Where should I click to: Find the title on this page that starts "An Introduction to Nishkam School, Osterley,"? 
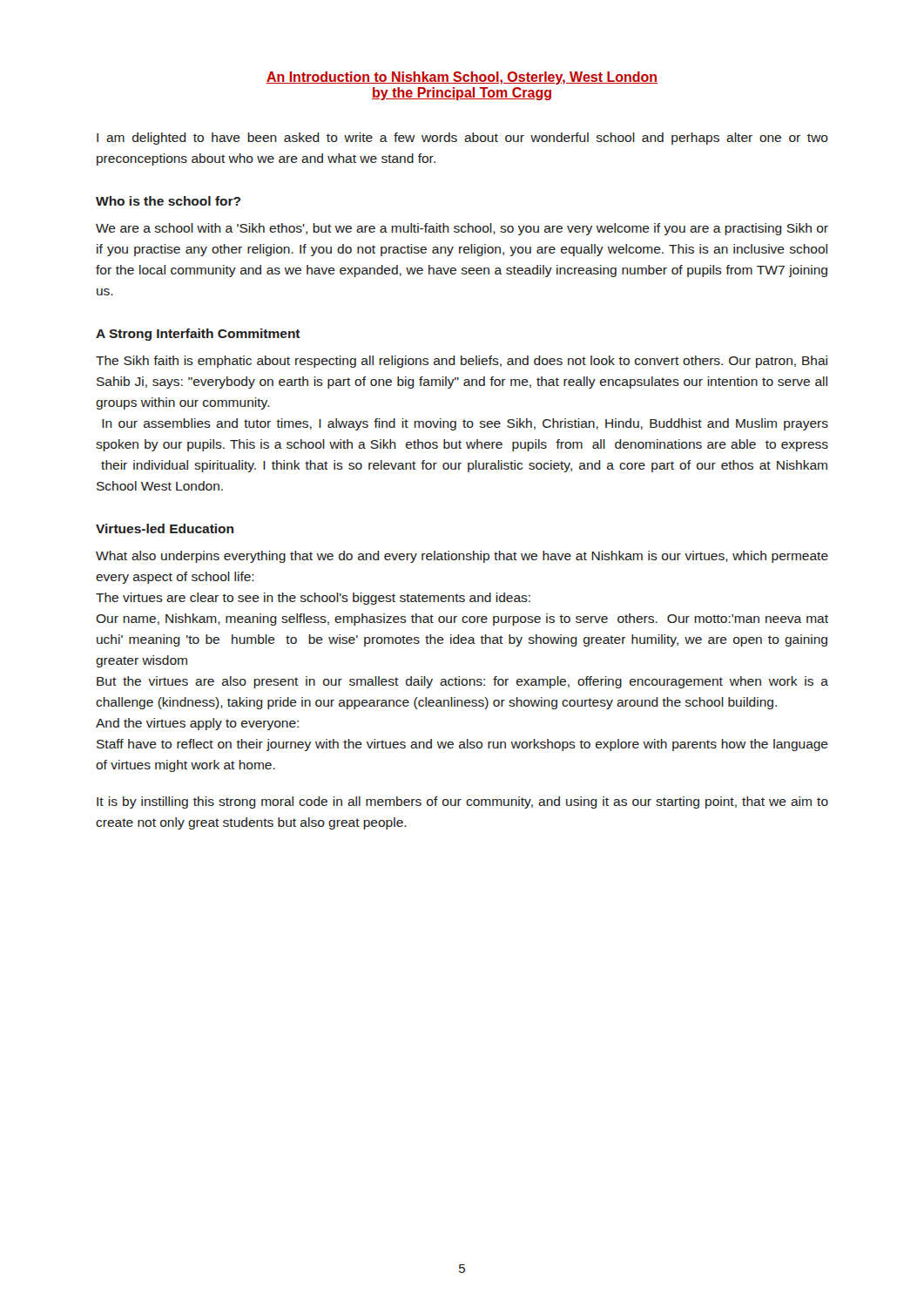coord(462,85)
